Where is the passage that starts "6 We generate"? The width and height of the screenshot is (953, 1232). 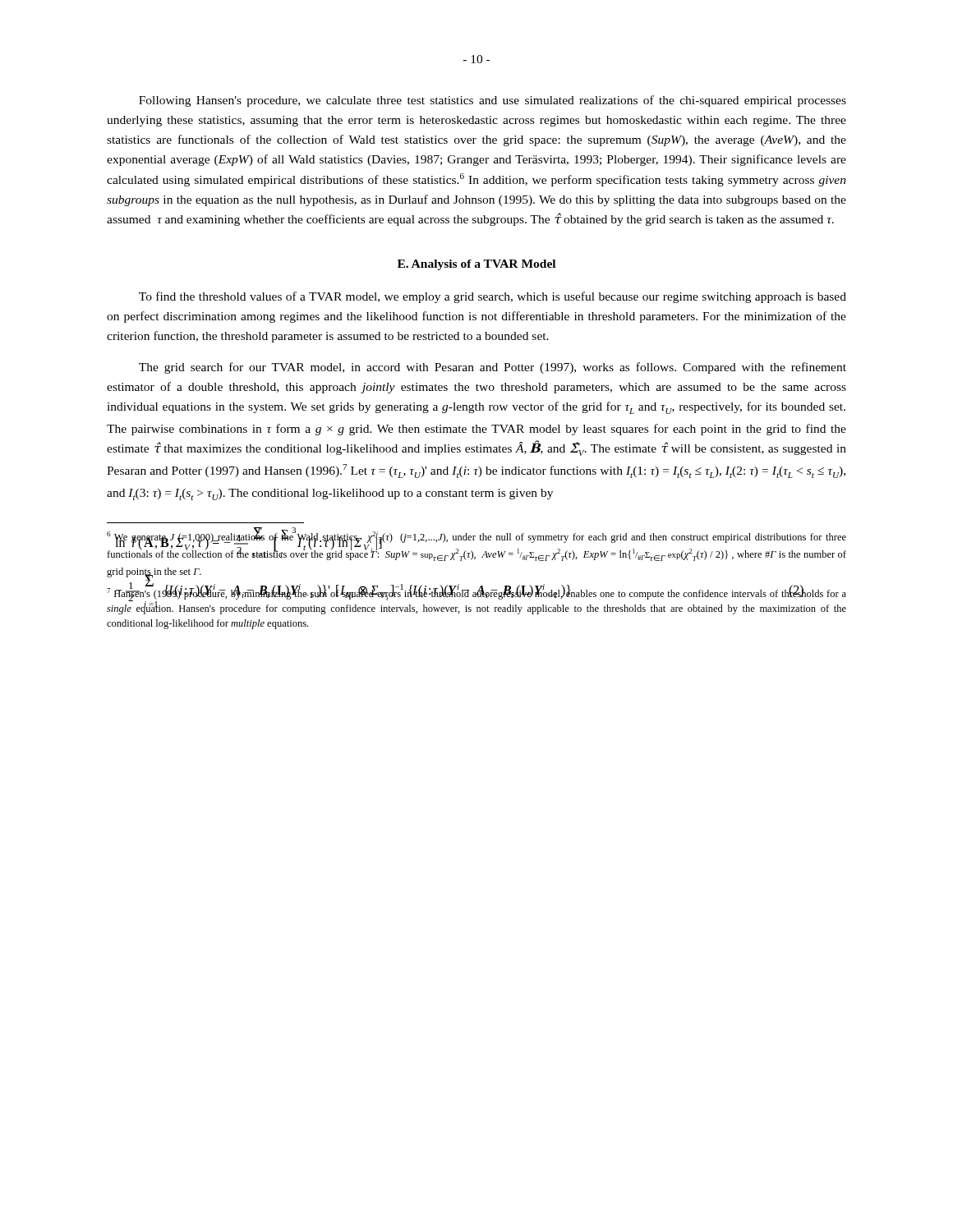[476, 554]
